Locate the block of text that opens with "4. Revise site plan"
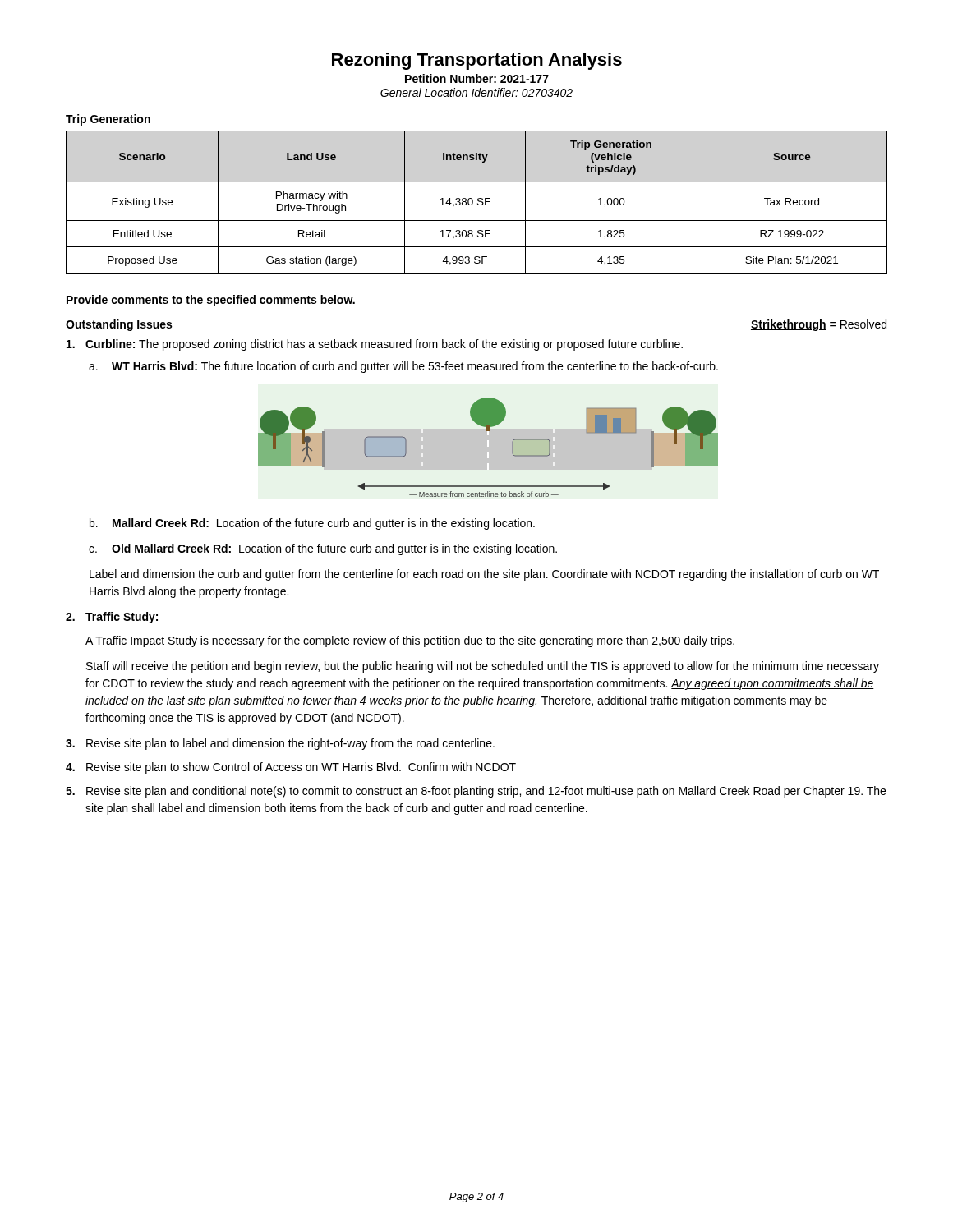953x1232 pixels. coord(476,768)
